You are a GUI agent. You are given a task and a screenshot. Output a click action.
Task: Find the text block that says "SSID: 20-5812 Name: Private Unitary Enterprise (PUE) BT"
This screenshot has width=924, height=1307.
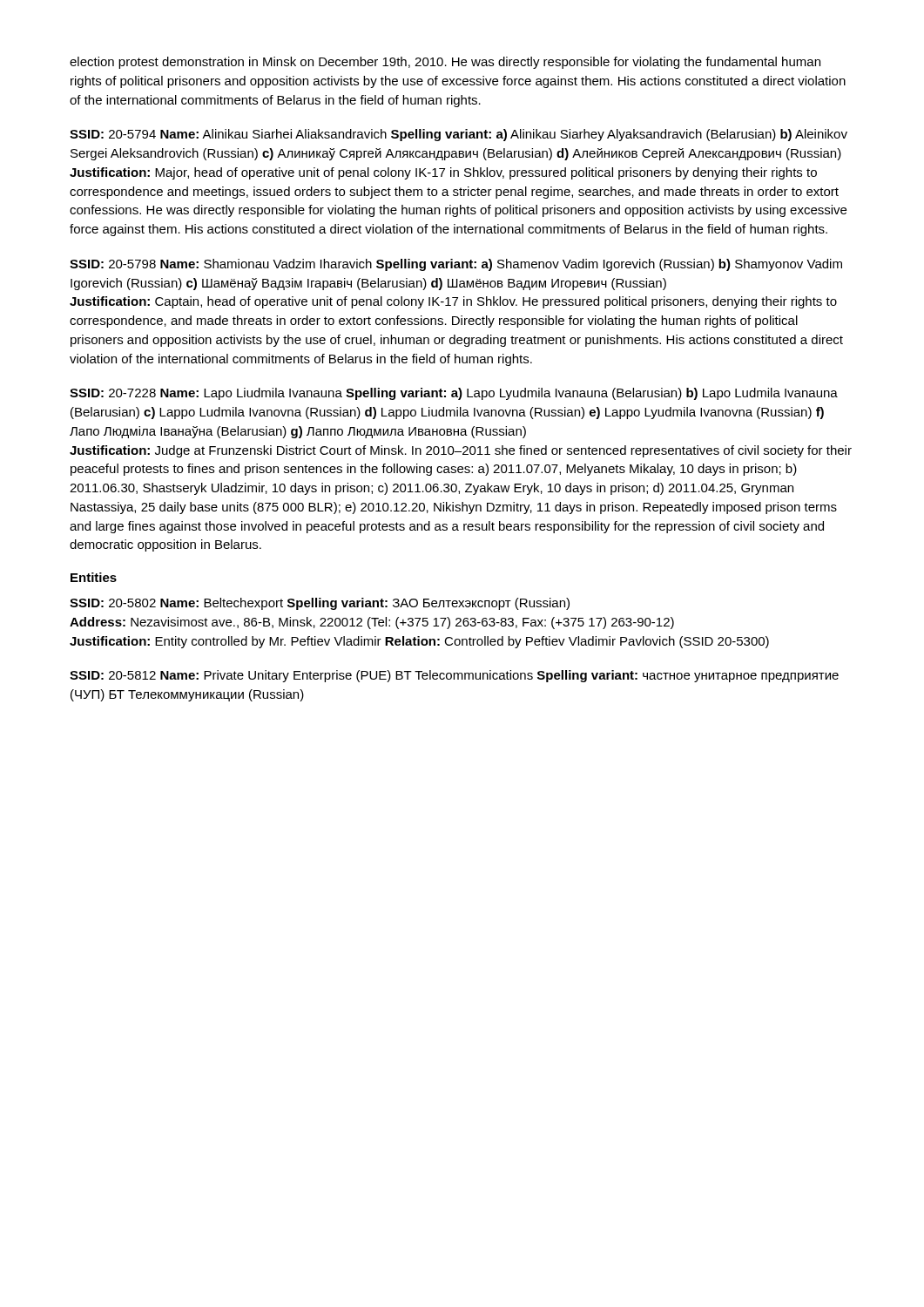point(454,685)
